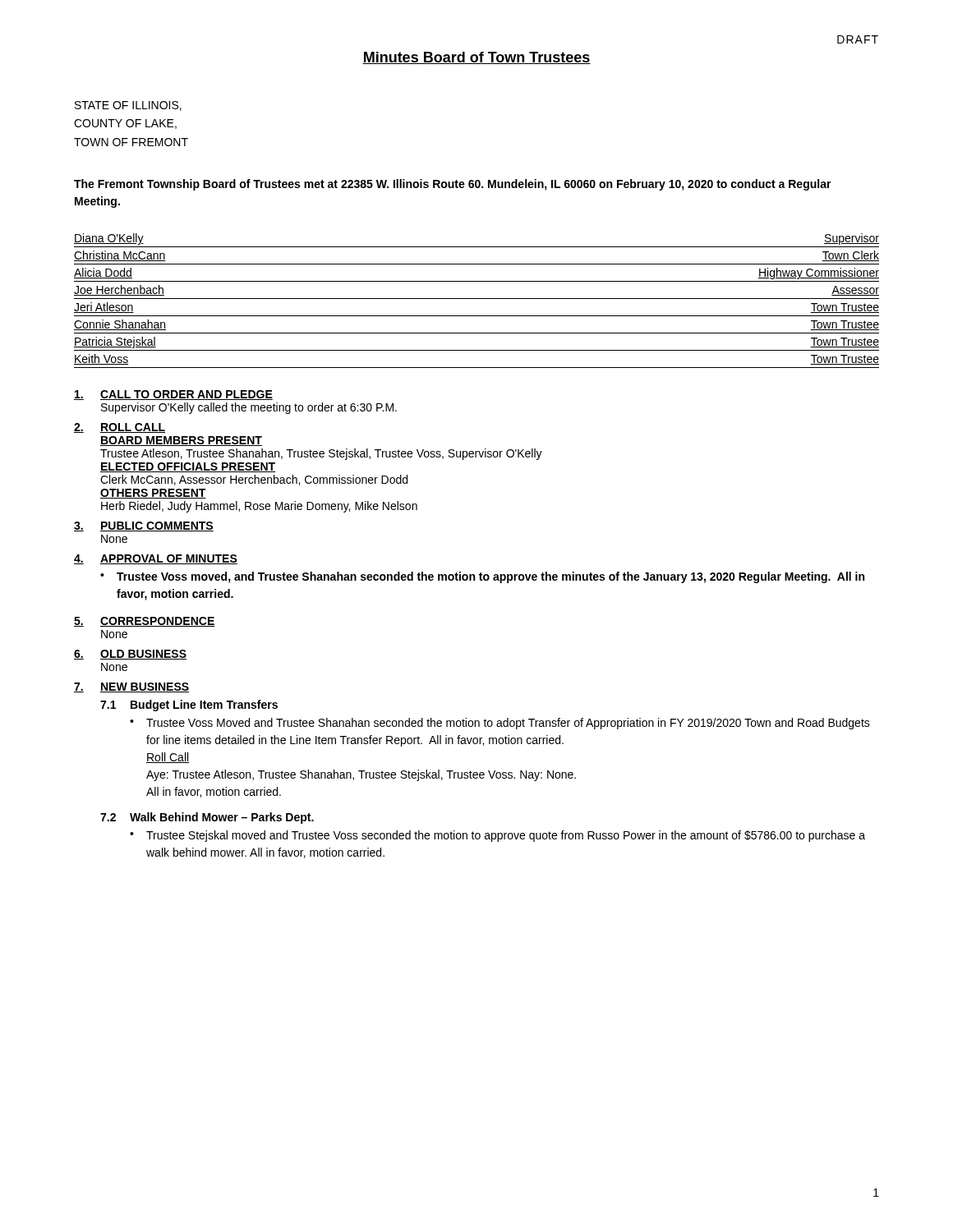This screenshot has width=953, height=1232.
Task: Click on the list item containing "2. ROLL CALL BOARD MEMBERS PRESENT"
Action: pos(476,467)
